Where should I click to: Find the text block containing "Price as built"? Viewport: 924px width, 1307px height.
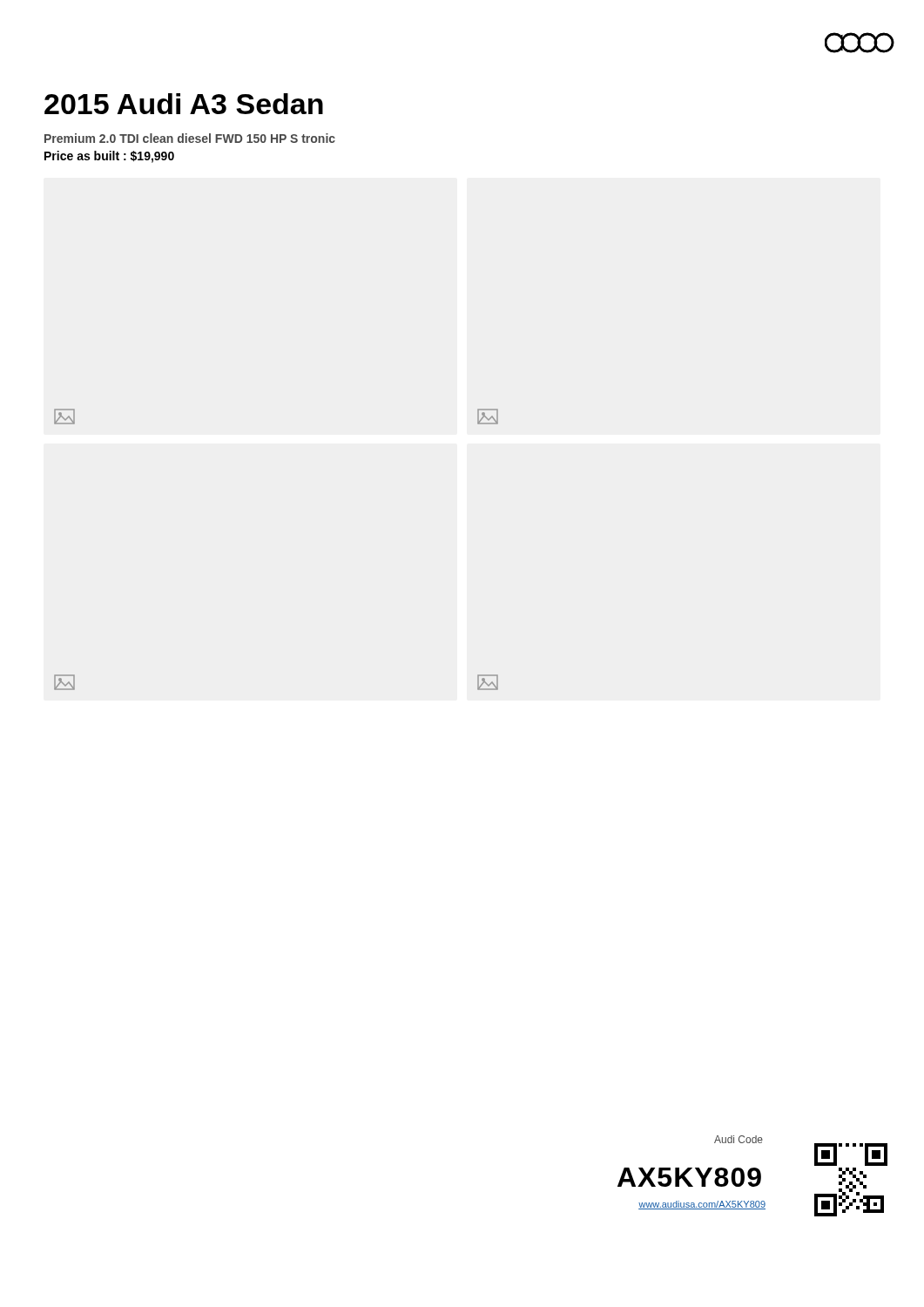109,156
